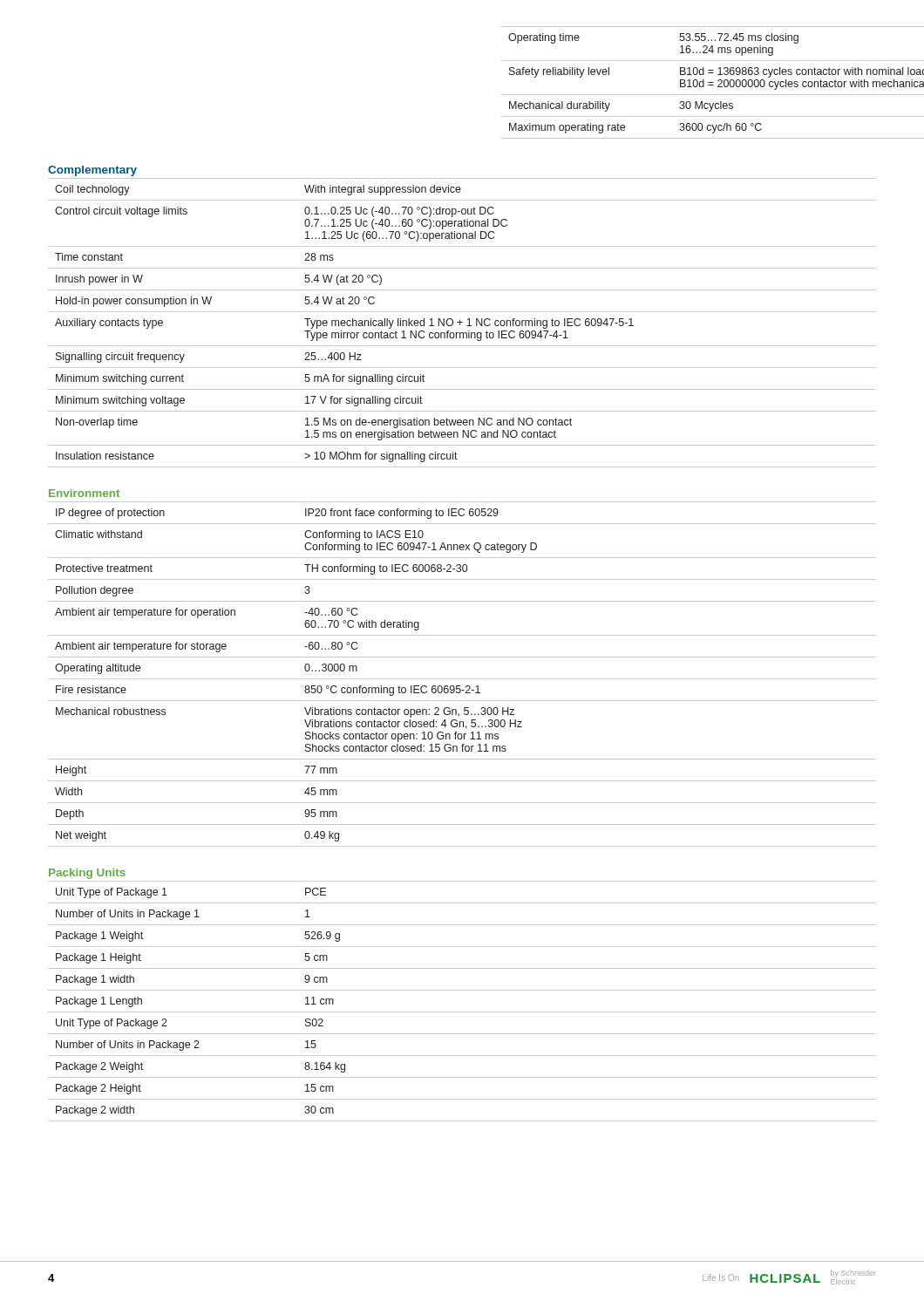The width and height of the screenshot is (924, 1308).
Task: Find the section header containing "Packing Units"
Action: 87,872
